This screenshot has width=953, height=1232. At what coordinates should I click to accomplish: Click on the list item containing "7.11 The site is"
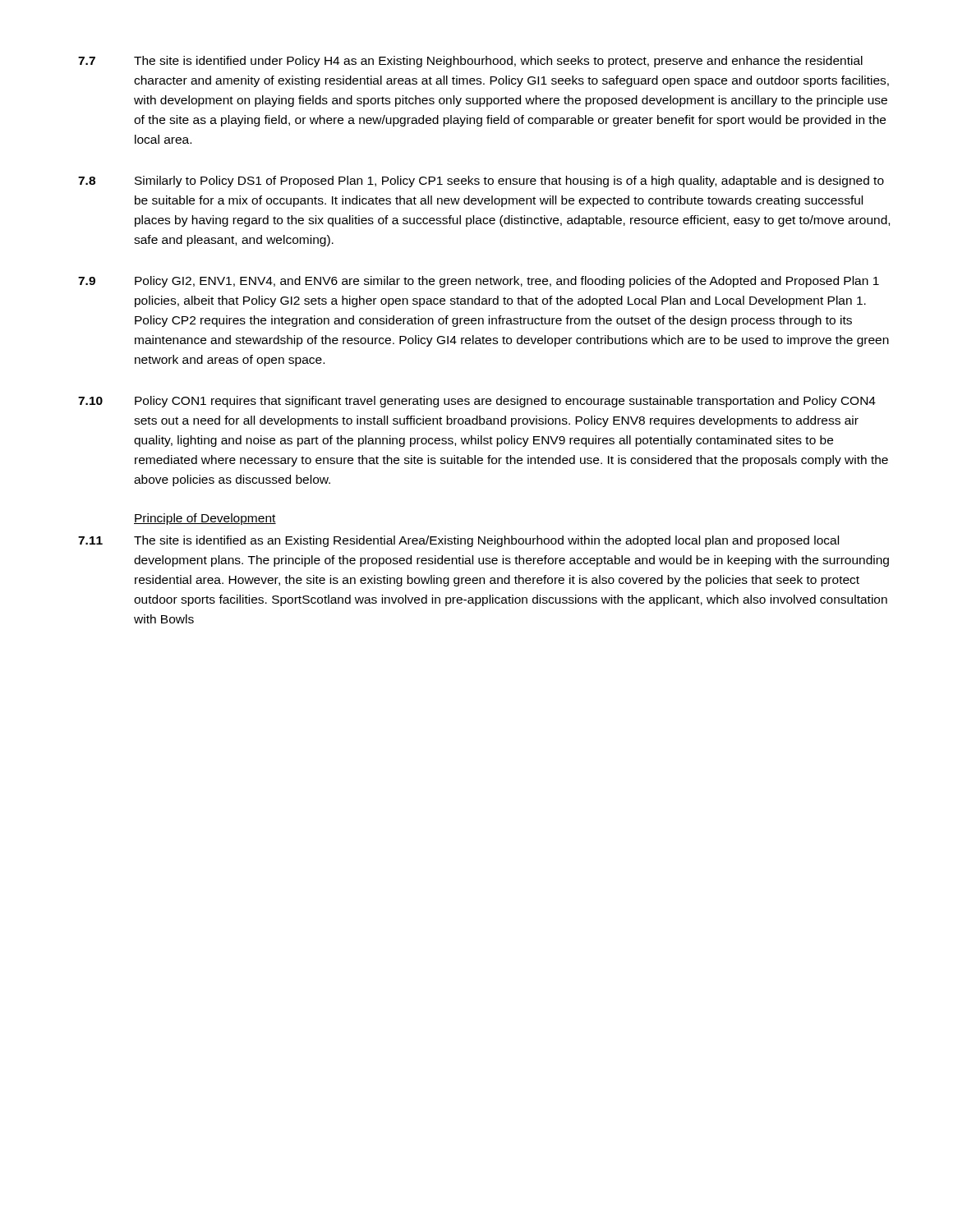[x=485, y=580]
